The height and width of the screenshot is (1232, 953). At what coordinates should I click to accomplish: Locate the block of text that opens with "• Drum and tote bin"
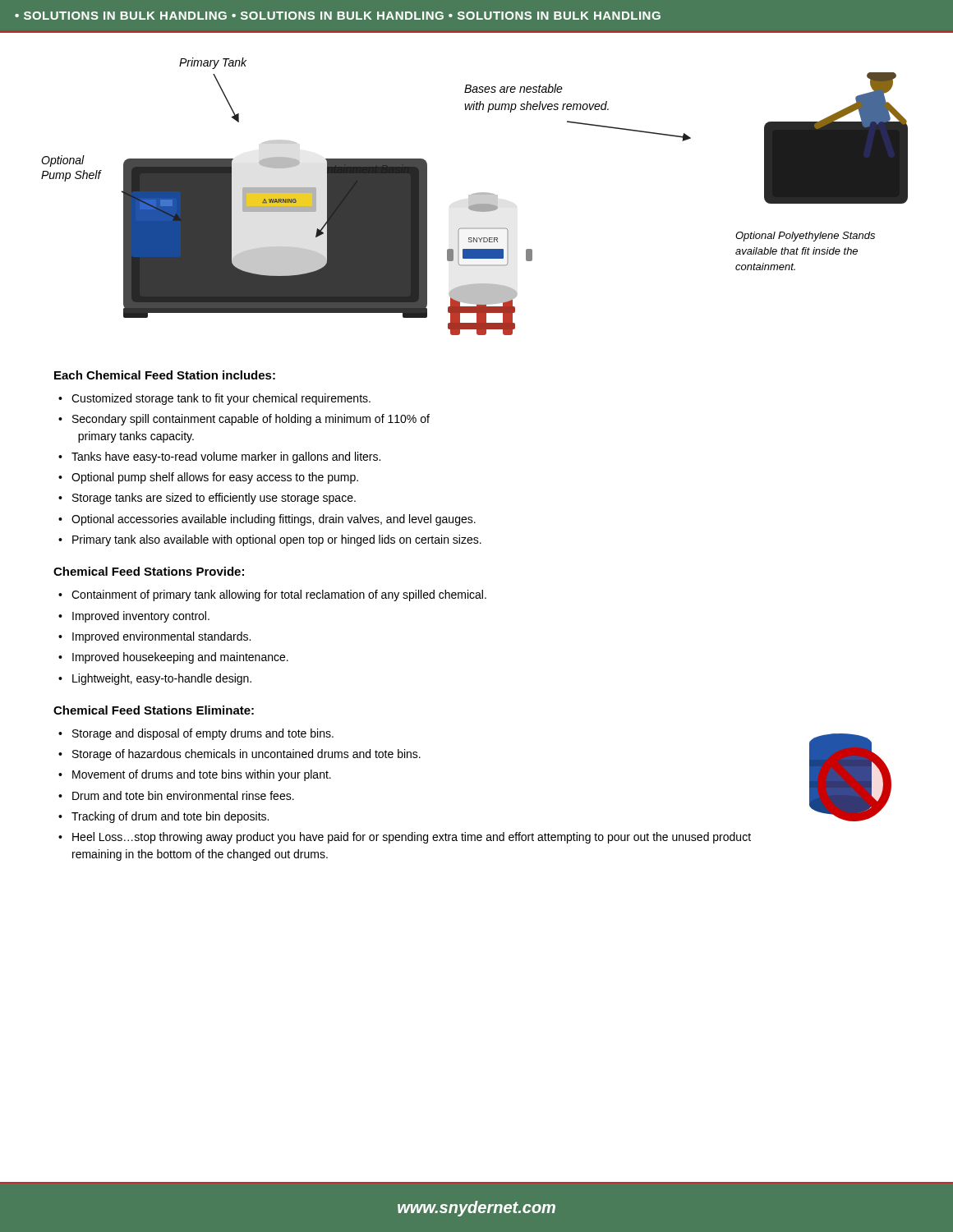point(176,796)
